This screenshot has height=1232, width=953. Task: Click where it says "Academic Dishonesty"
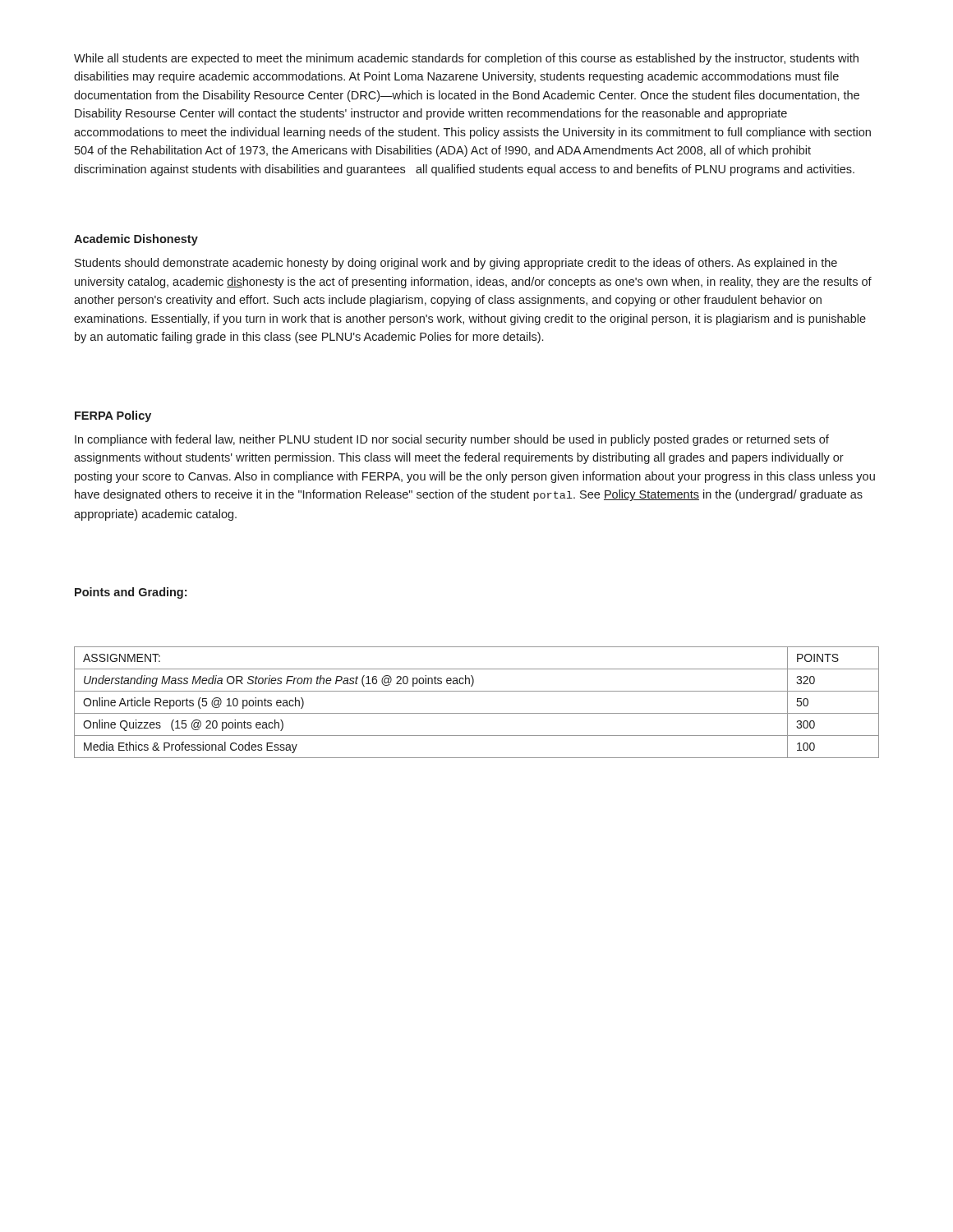point(136,239)
